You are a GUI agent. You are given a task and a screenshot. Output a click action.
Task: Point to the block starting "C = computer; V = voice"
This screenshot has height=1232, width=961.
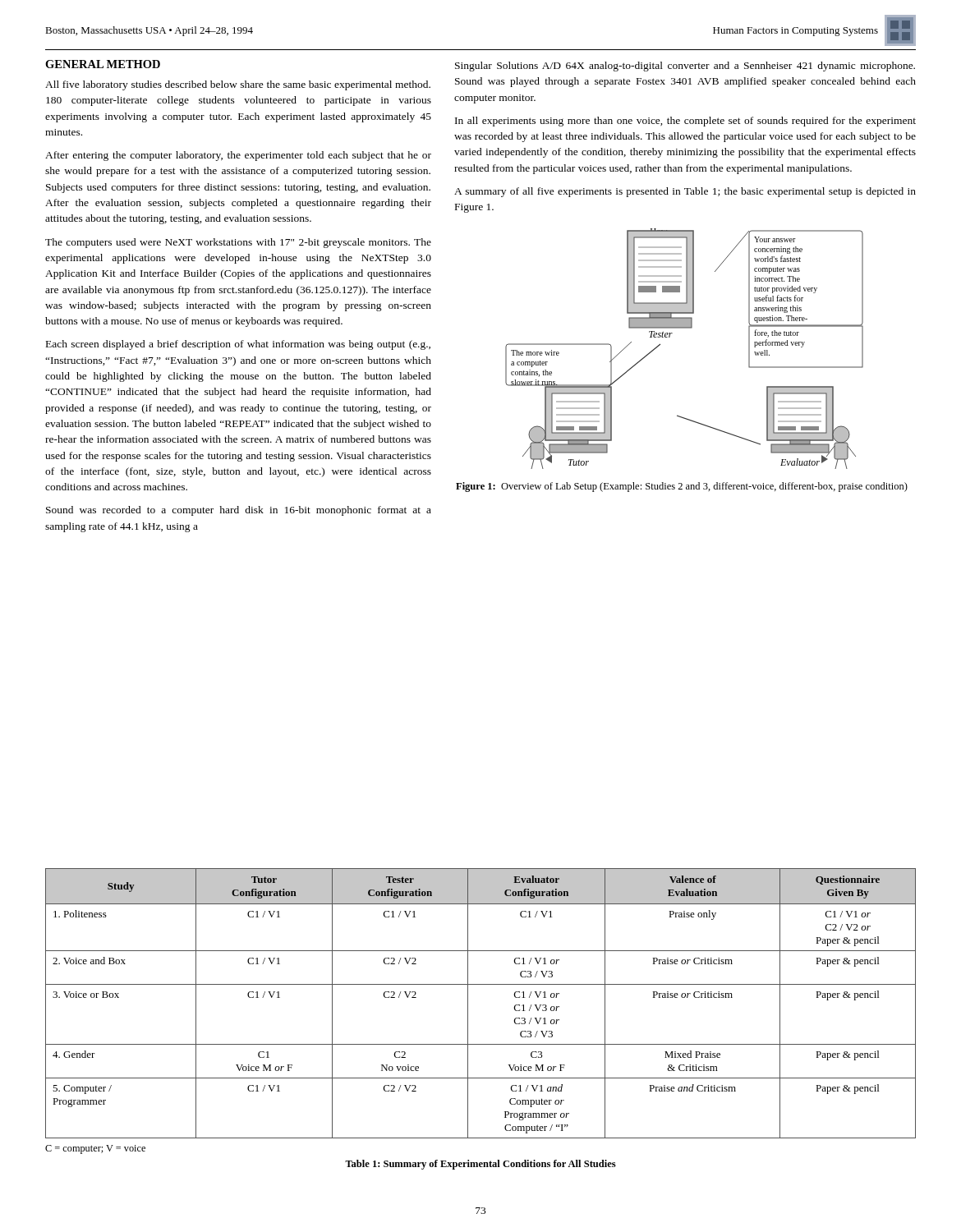click(x=95, y=1148)
